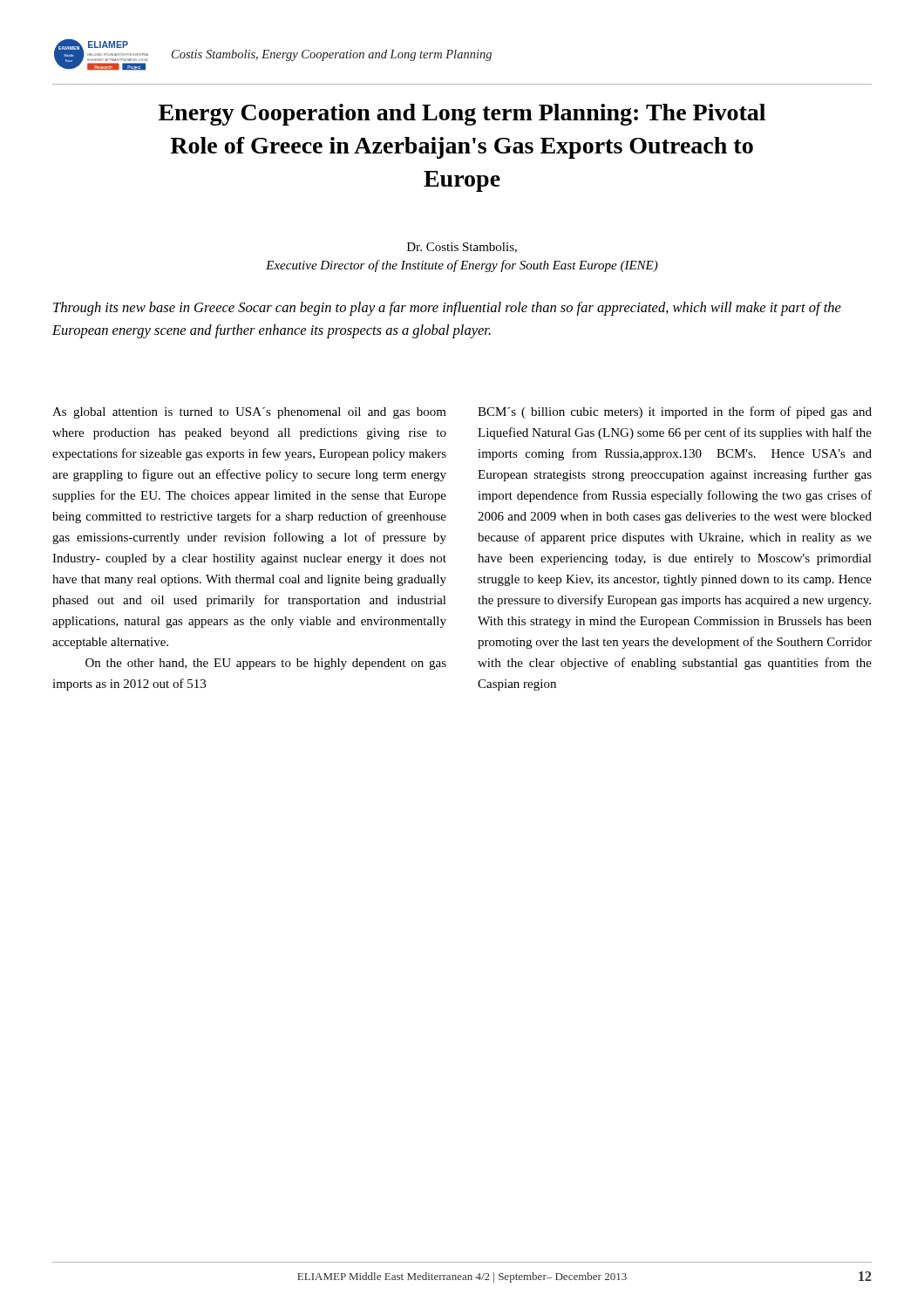This screenshot has width=924, height=1308.
Task: Find the passage starting "As global attention is"
Action: pyautogui.click(x=249, y=548)
